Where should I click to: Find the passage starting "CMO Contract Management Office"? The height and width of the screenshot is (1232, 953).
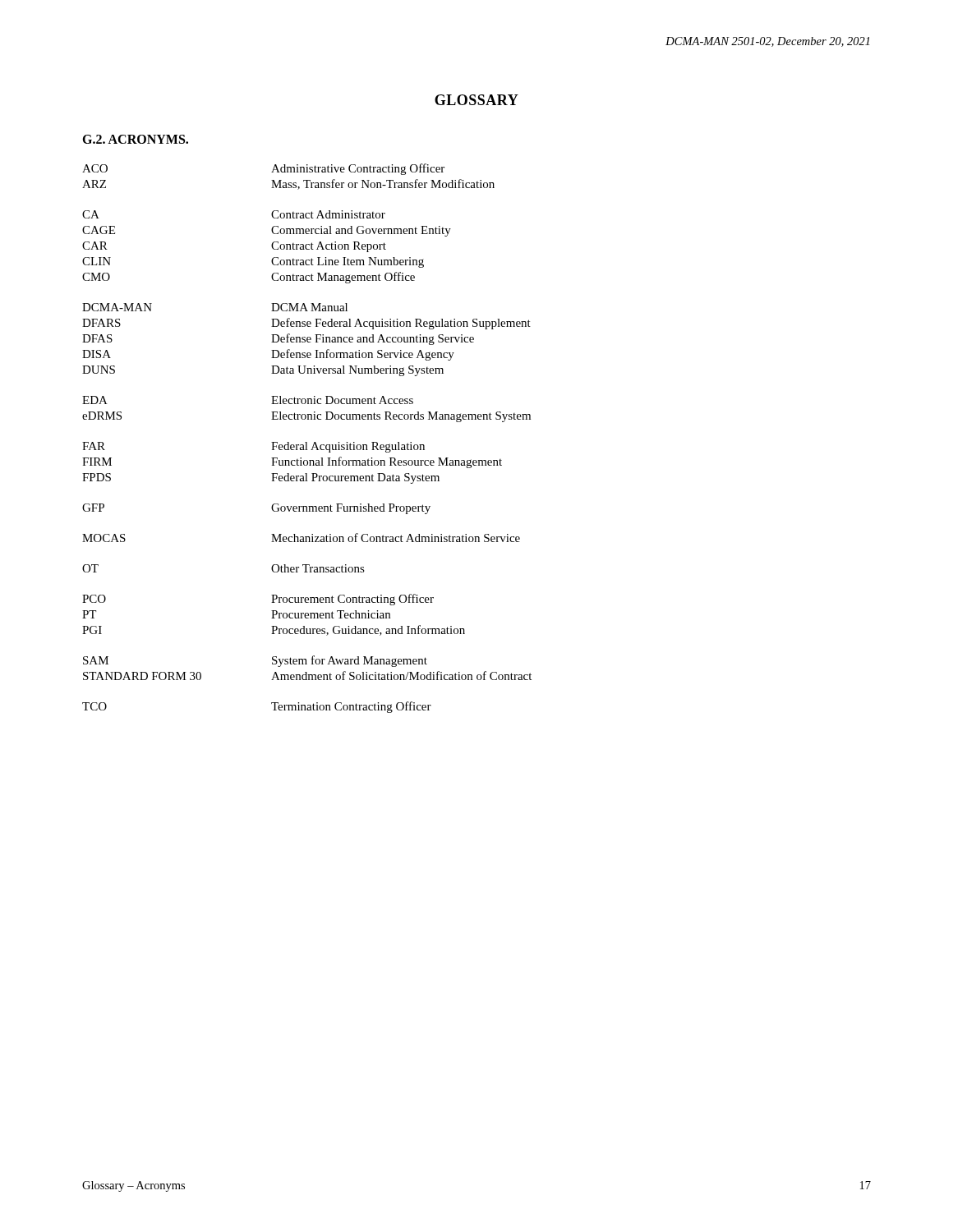click(x=95, y=277)
